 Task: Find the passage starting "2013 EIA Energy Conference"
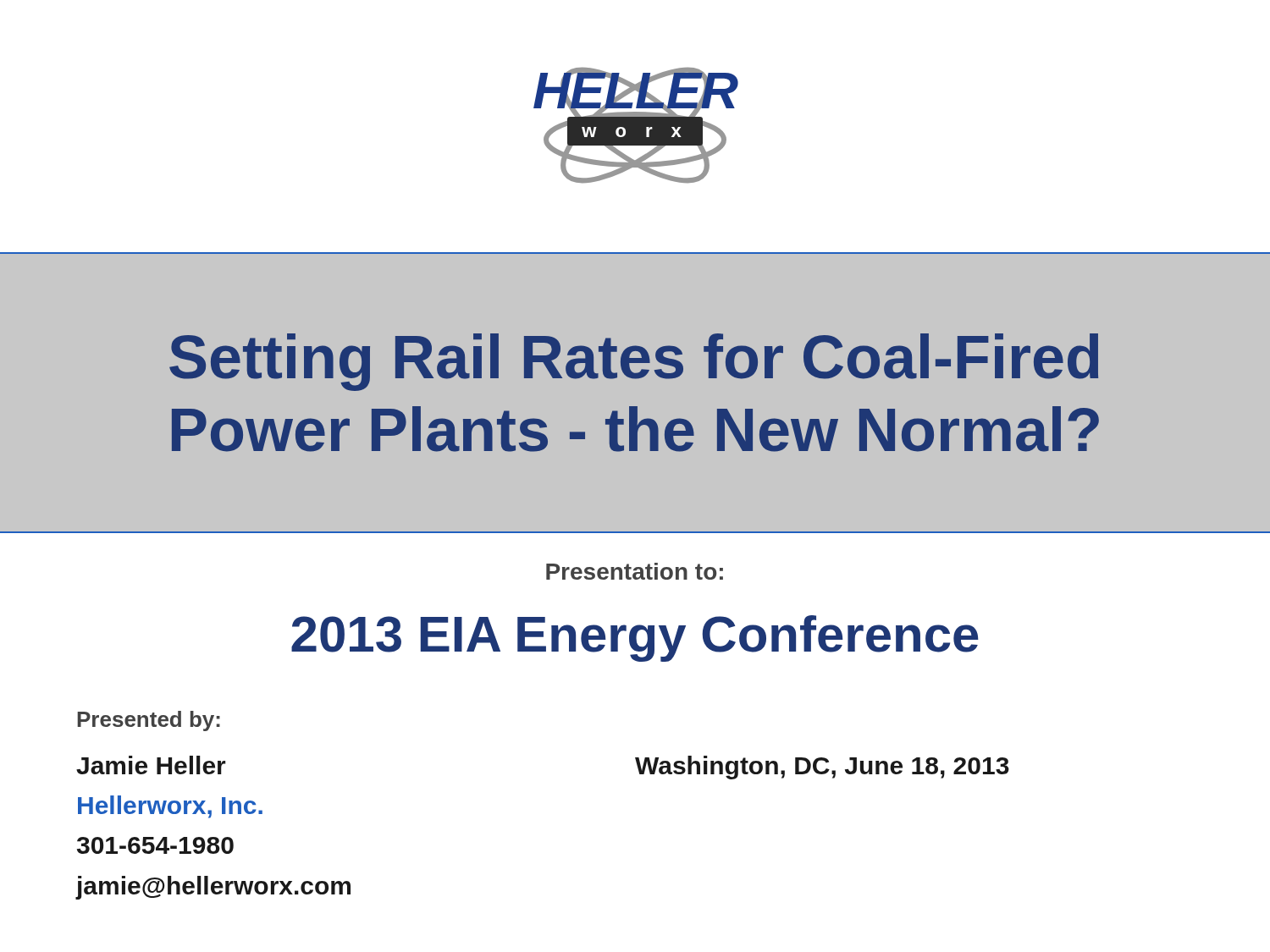click(x=635, y=634)
